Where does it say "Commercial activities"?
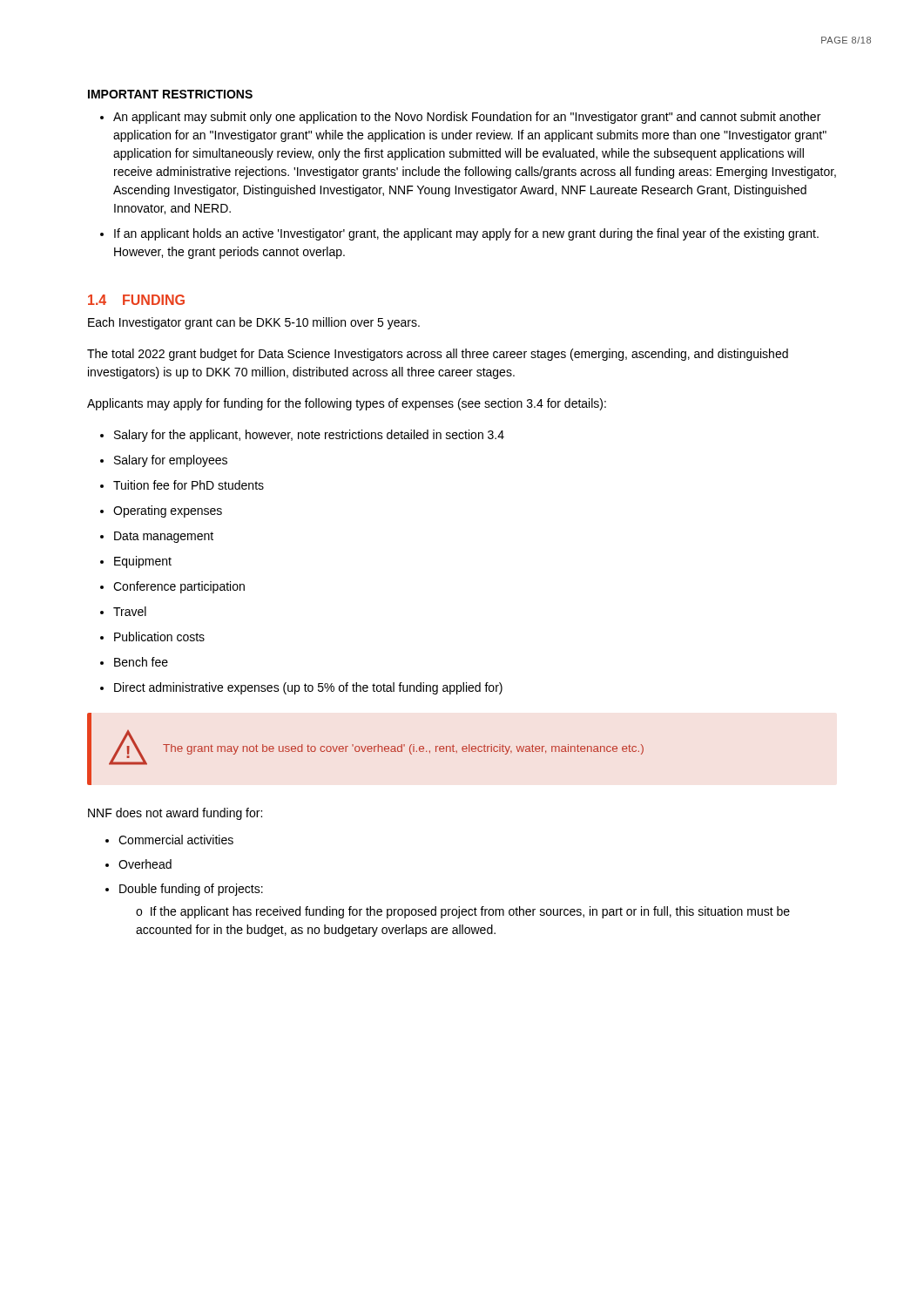The height and width of the screenshot is (1307, 924). click(x=176, y=840)
